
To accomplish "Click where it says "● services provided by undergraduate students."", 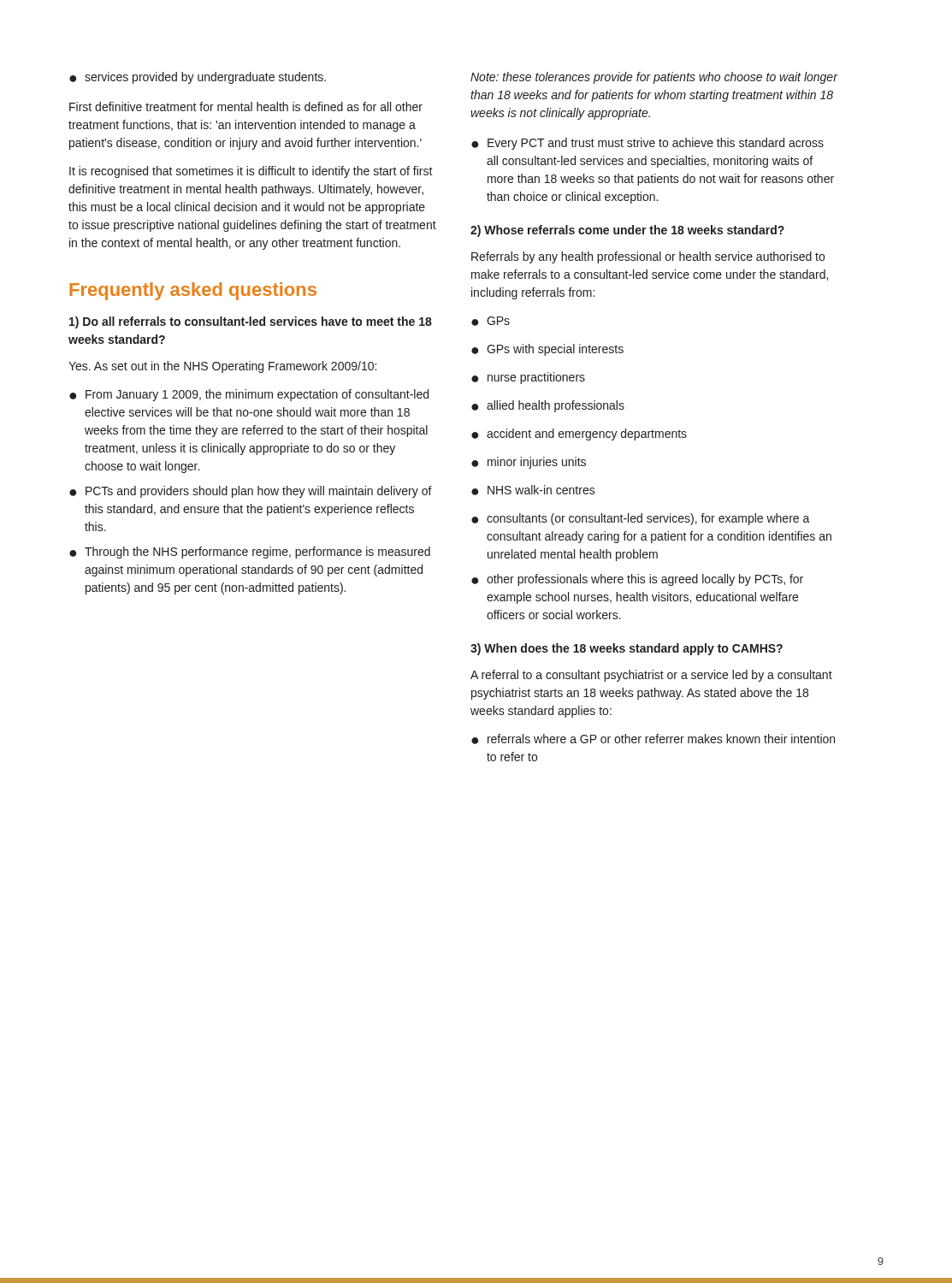I will pos(252,79).
